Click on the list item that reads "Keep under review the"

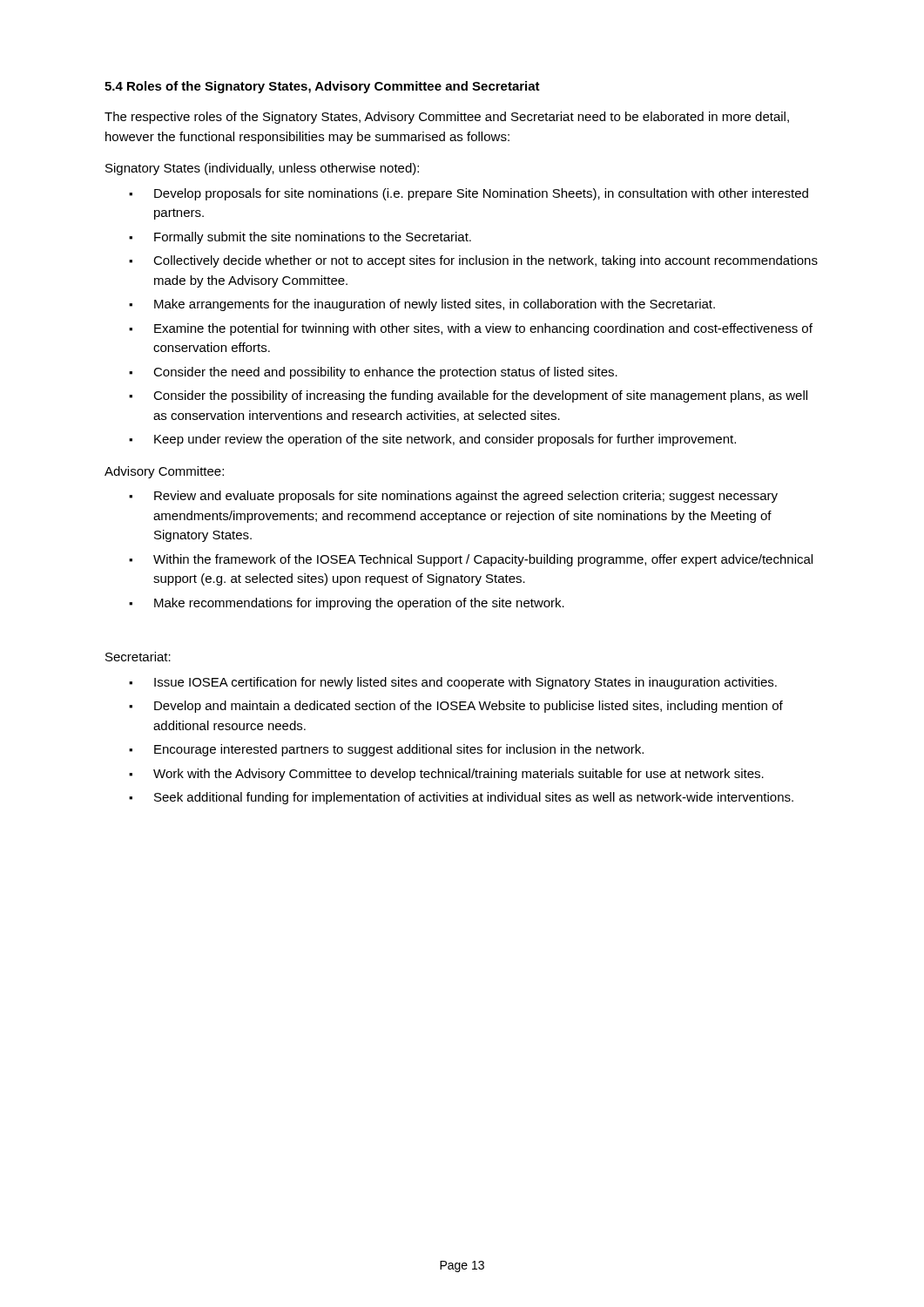pos(462,439)
